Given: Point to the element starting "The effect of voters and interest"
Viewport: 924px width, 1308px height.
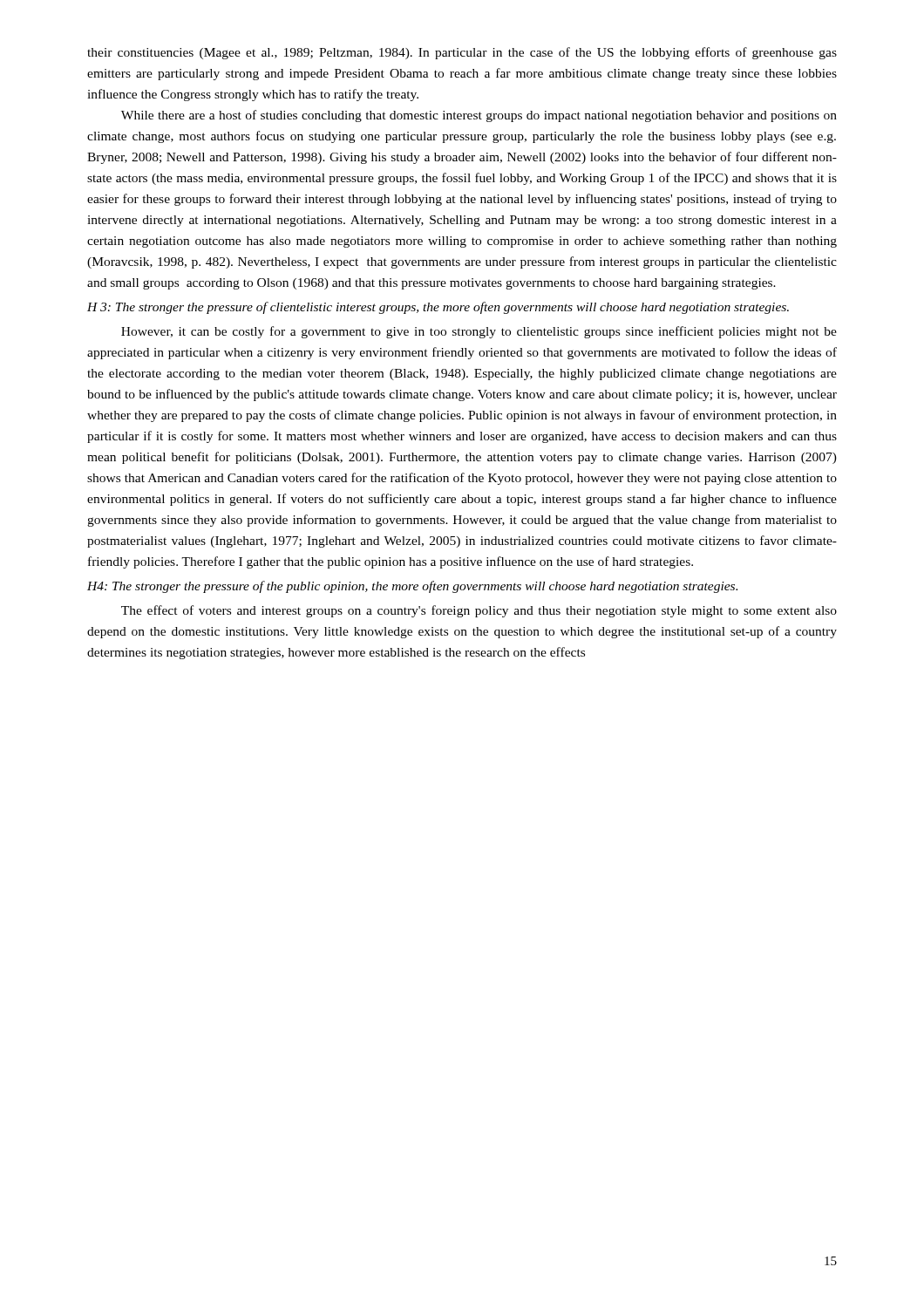Looking at the screenshot, I should (462, 632).
